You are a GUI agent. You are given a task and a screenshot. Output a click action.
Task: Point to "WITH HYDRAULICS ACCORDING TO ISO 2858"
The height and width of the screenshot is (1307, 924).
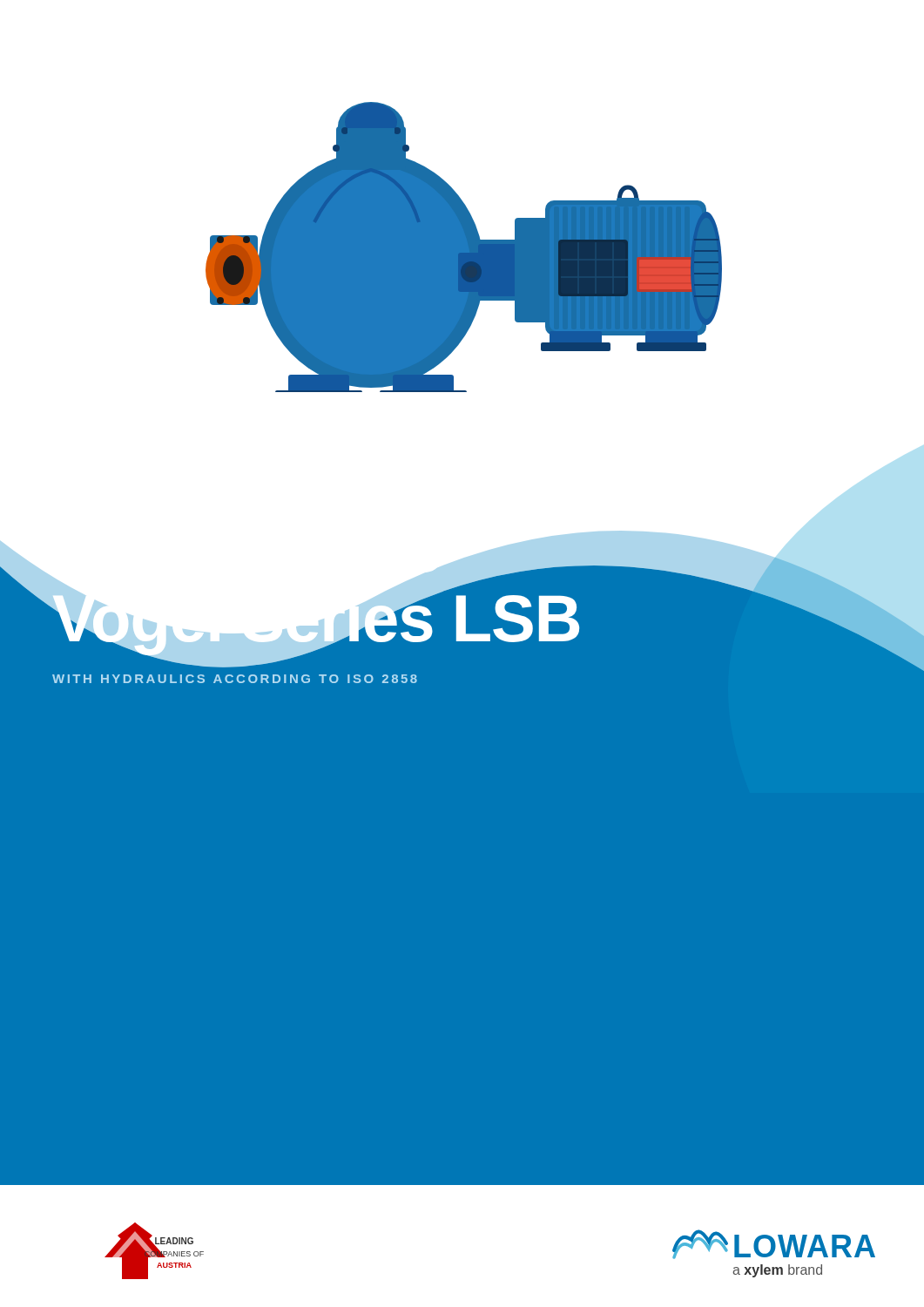click(x=335, y=678)
